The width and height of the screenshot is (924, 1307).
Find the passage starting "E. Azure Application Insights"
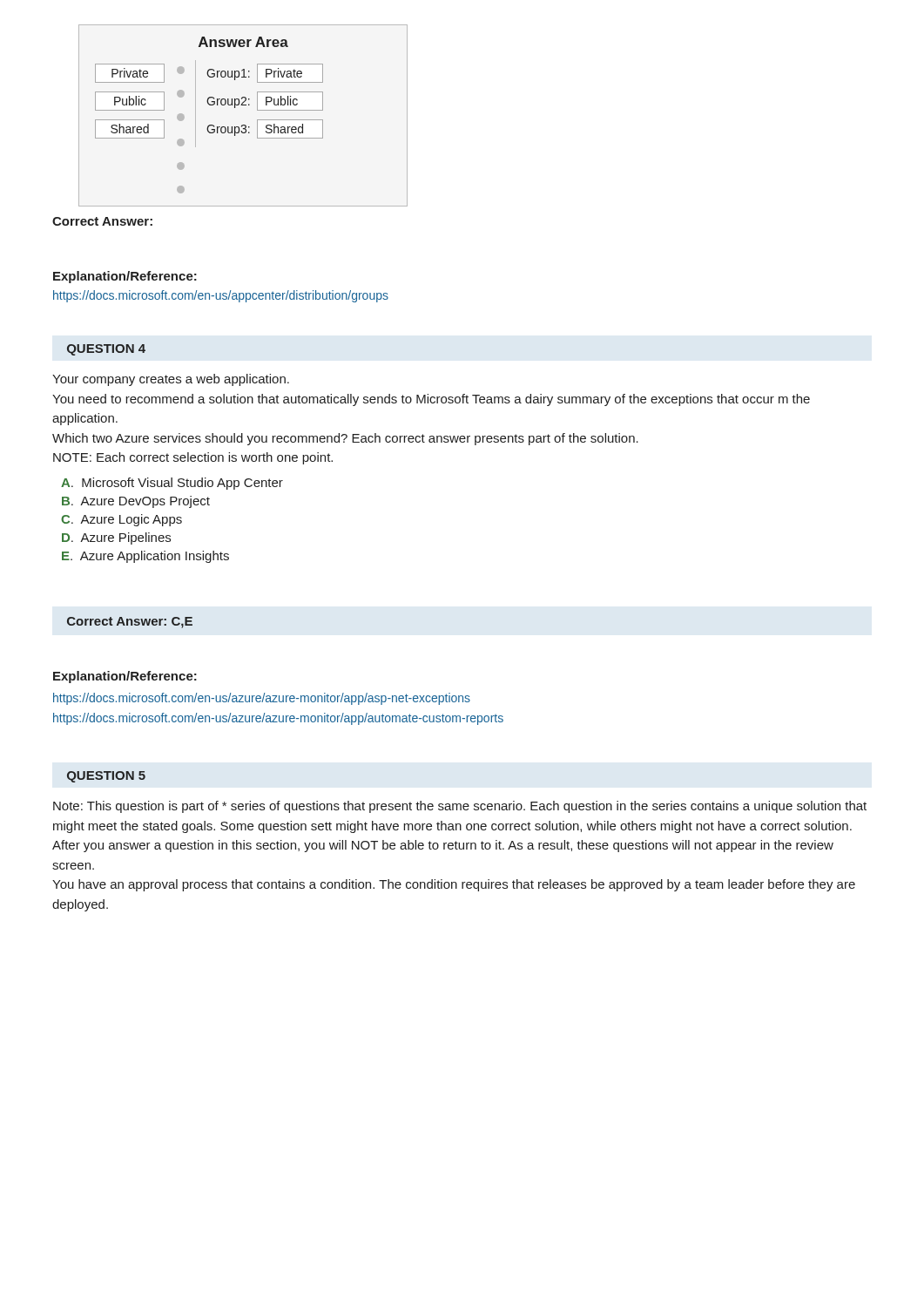145,555
